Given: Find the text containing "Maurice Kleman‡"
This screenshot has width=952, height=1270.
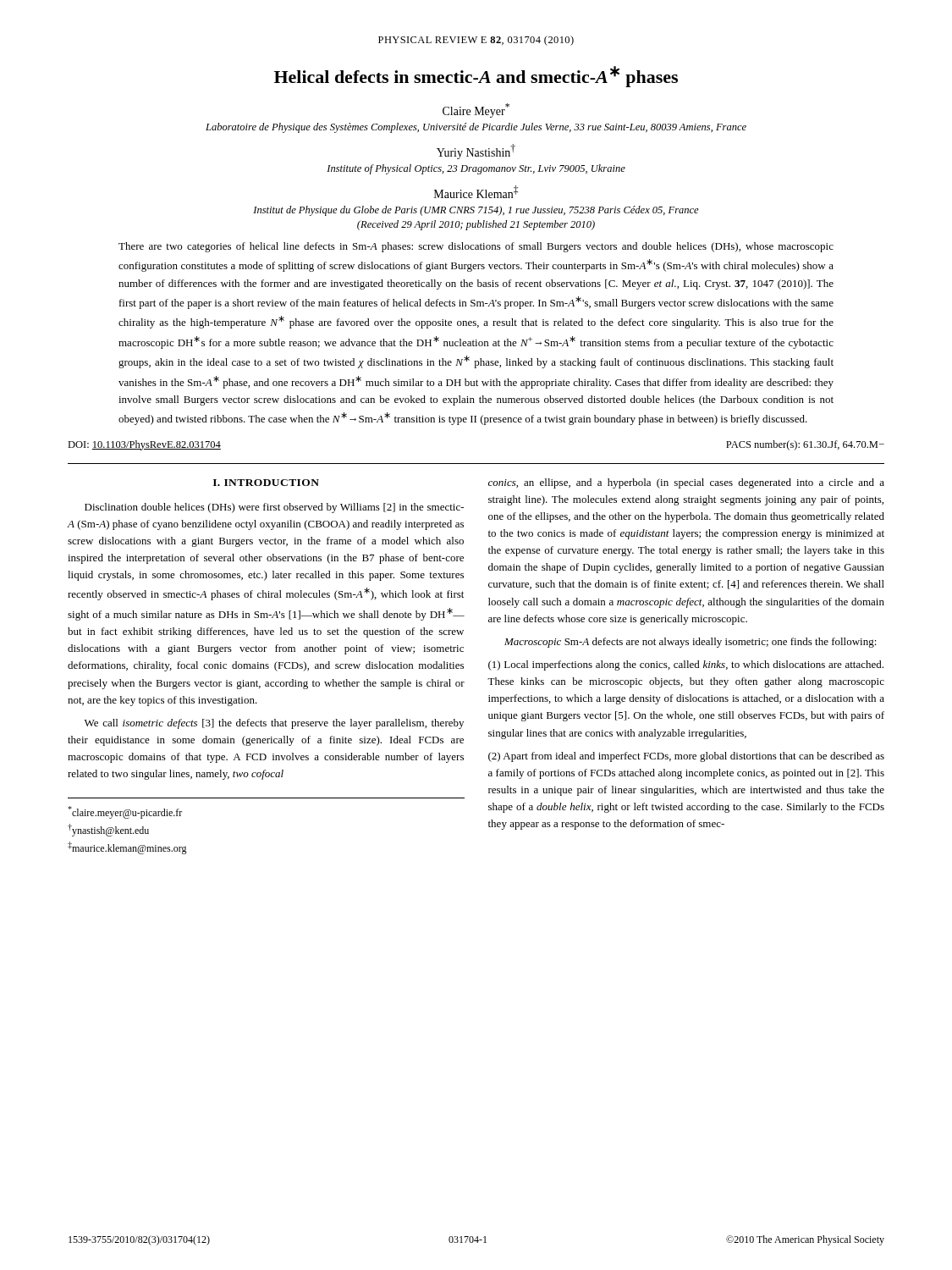Looking at the screenshot, I should pos(476,193).
